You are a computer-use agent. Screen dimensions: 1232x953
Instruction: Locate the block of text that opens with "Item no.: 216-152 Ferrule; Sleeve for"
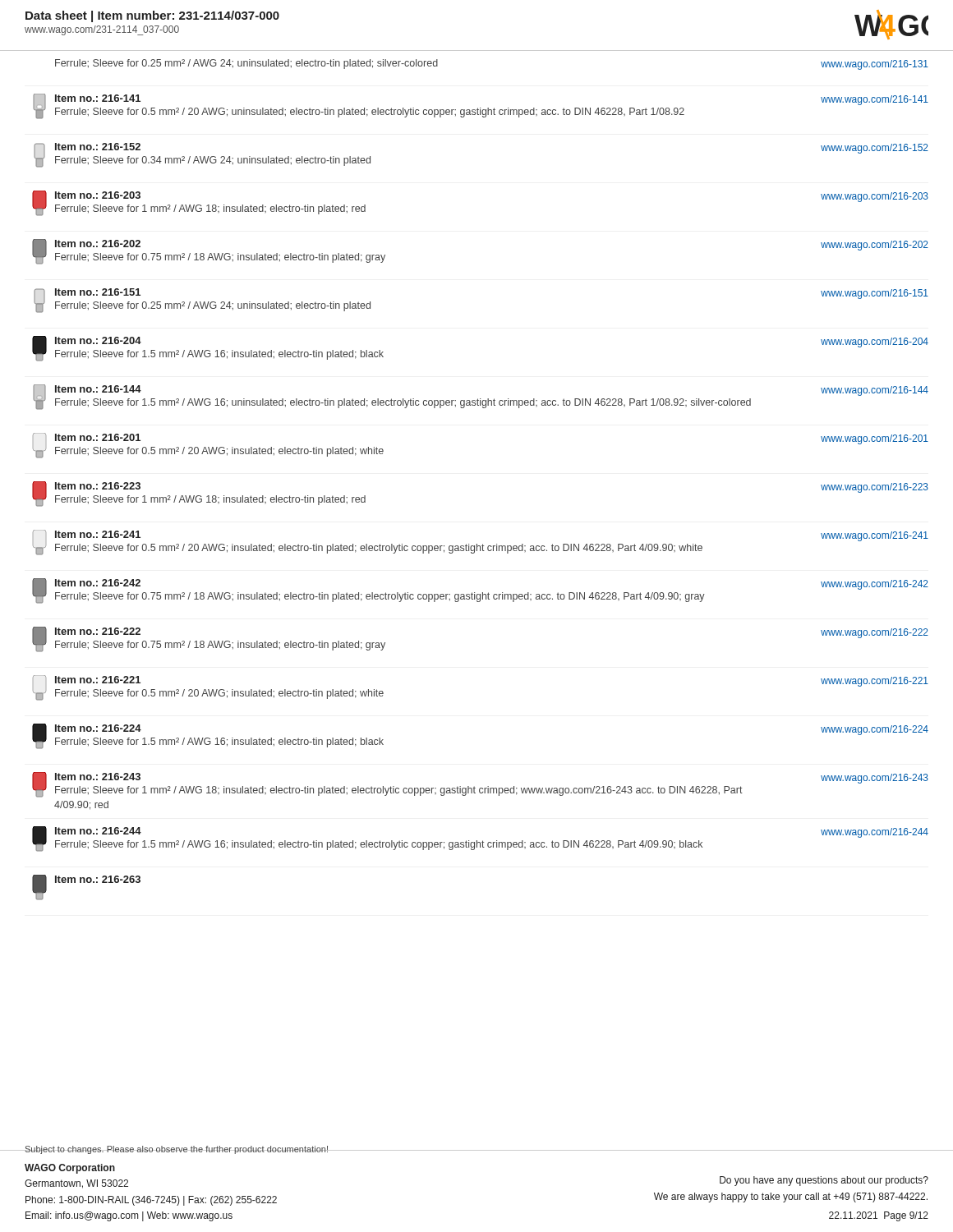pos(121,158)
